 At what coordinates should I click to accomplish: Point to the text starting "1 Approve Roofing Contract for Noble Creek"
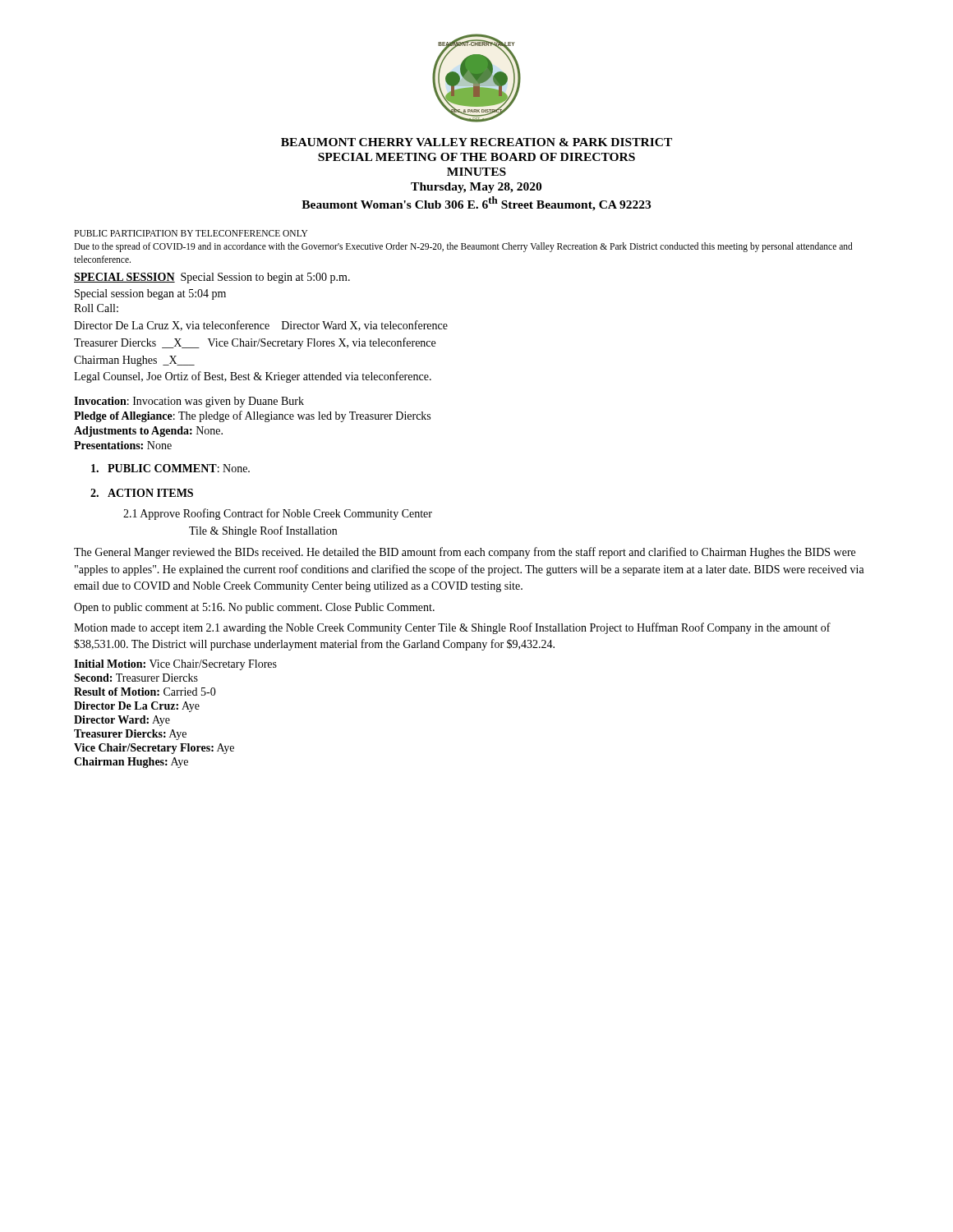click(x=278, y=523)
